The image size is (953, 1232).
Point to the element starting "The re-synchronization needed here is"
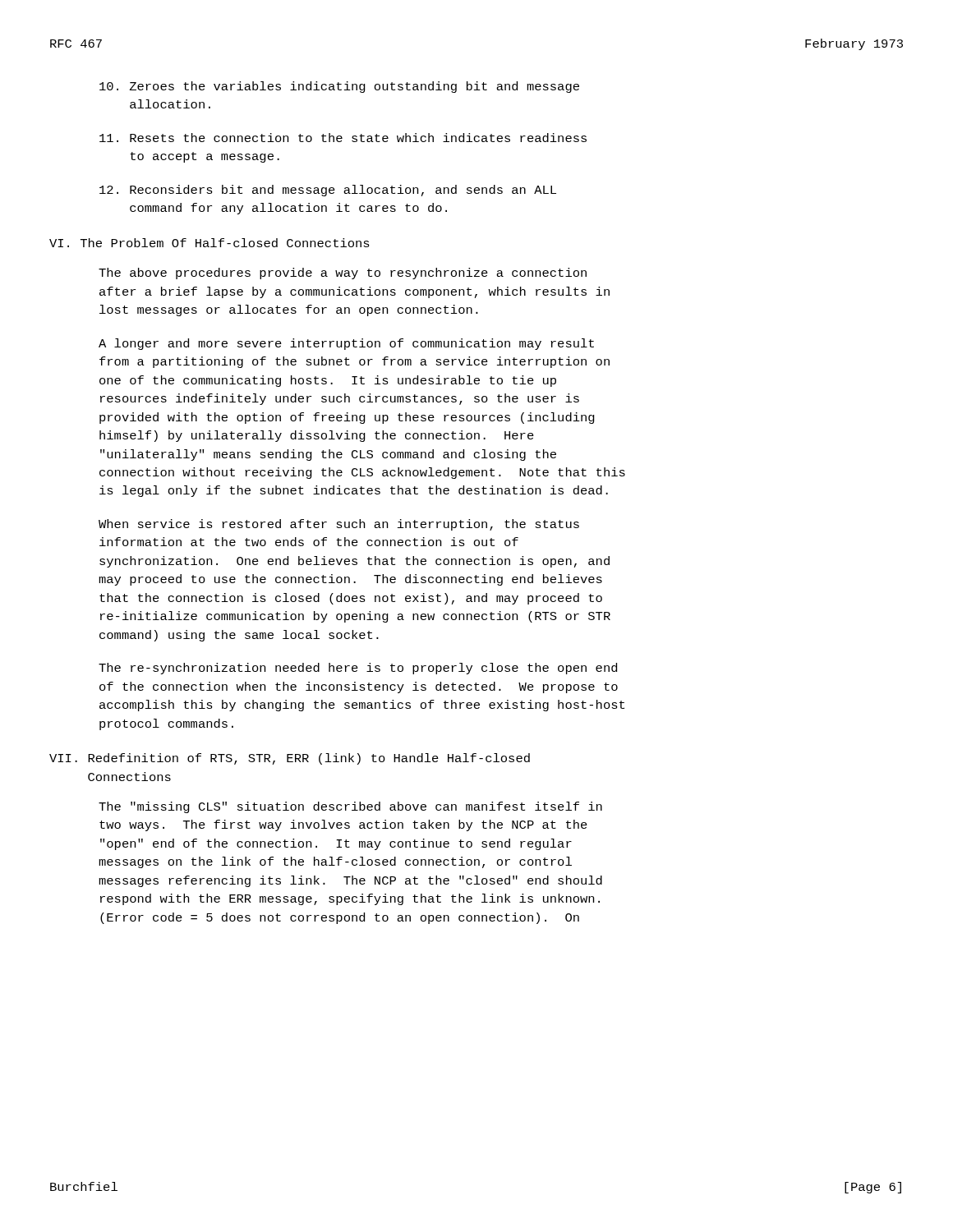(362, 696)
